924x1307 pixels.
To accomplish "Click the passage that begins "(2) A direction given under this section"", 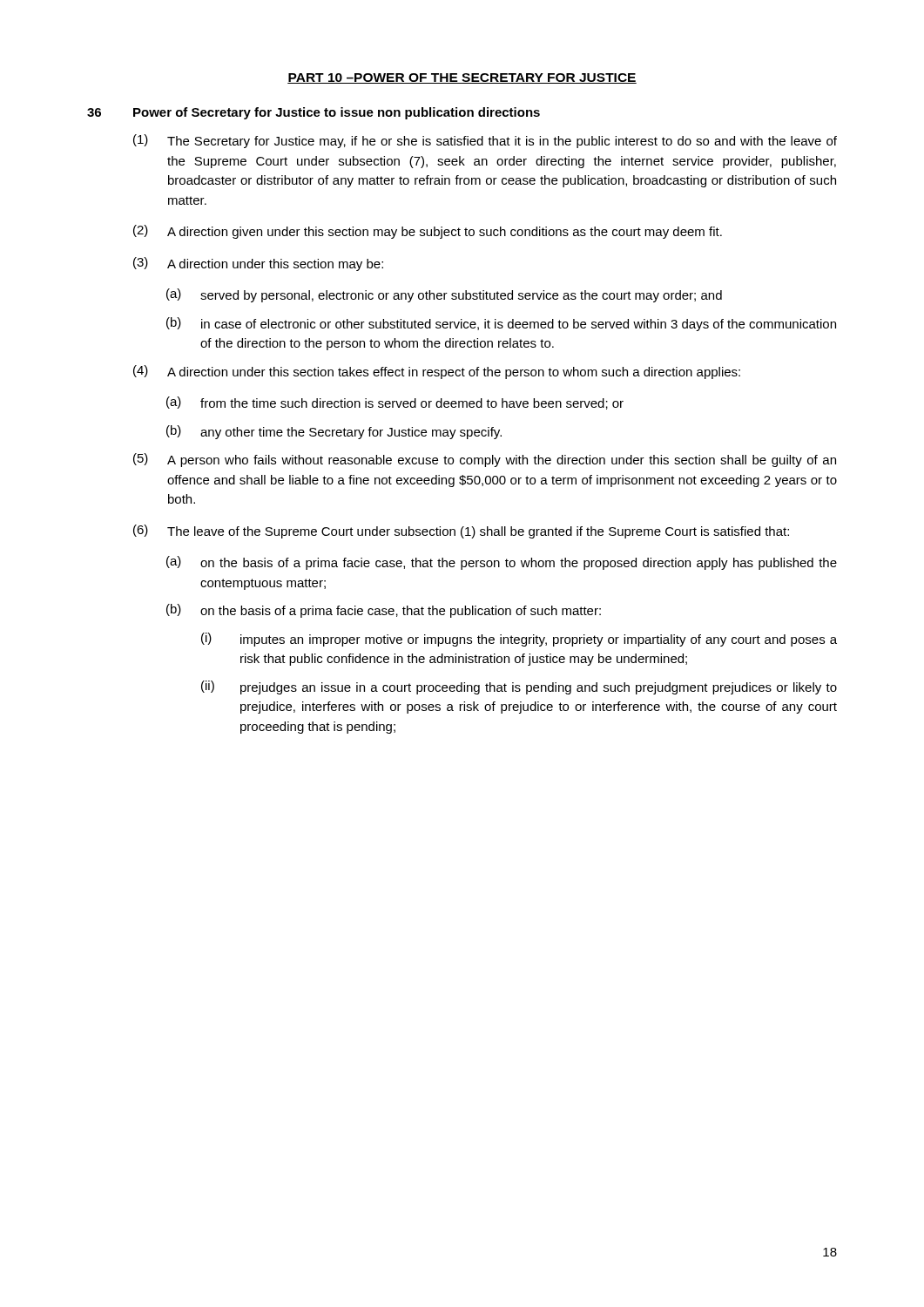I will (428, 232).
